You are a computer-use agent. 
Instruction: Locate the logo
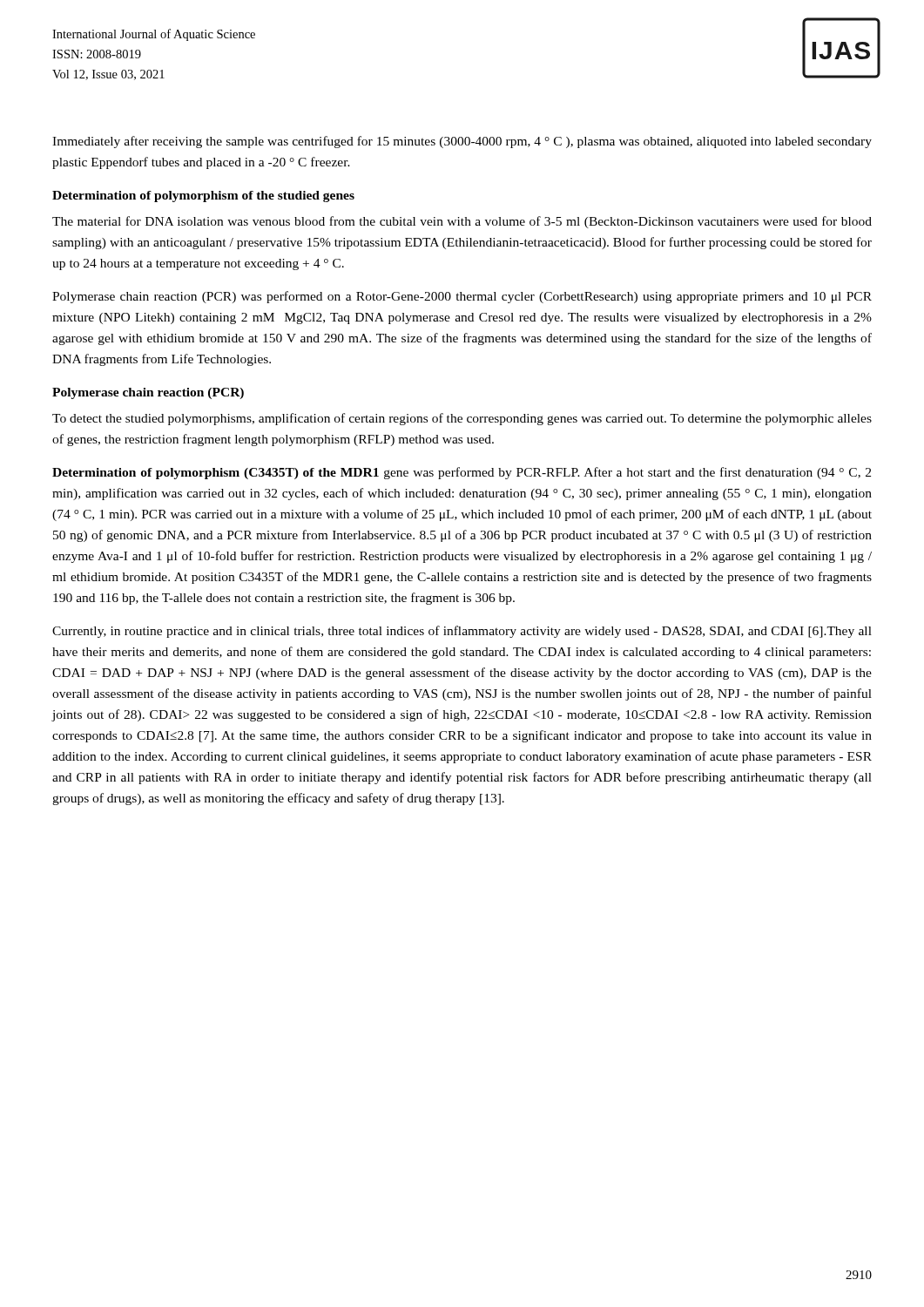(841, 48)
